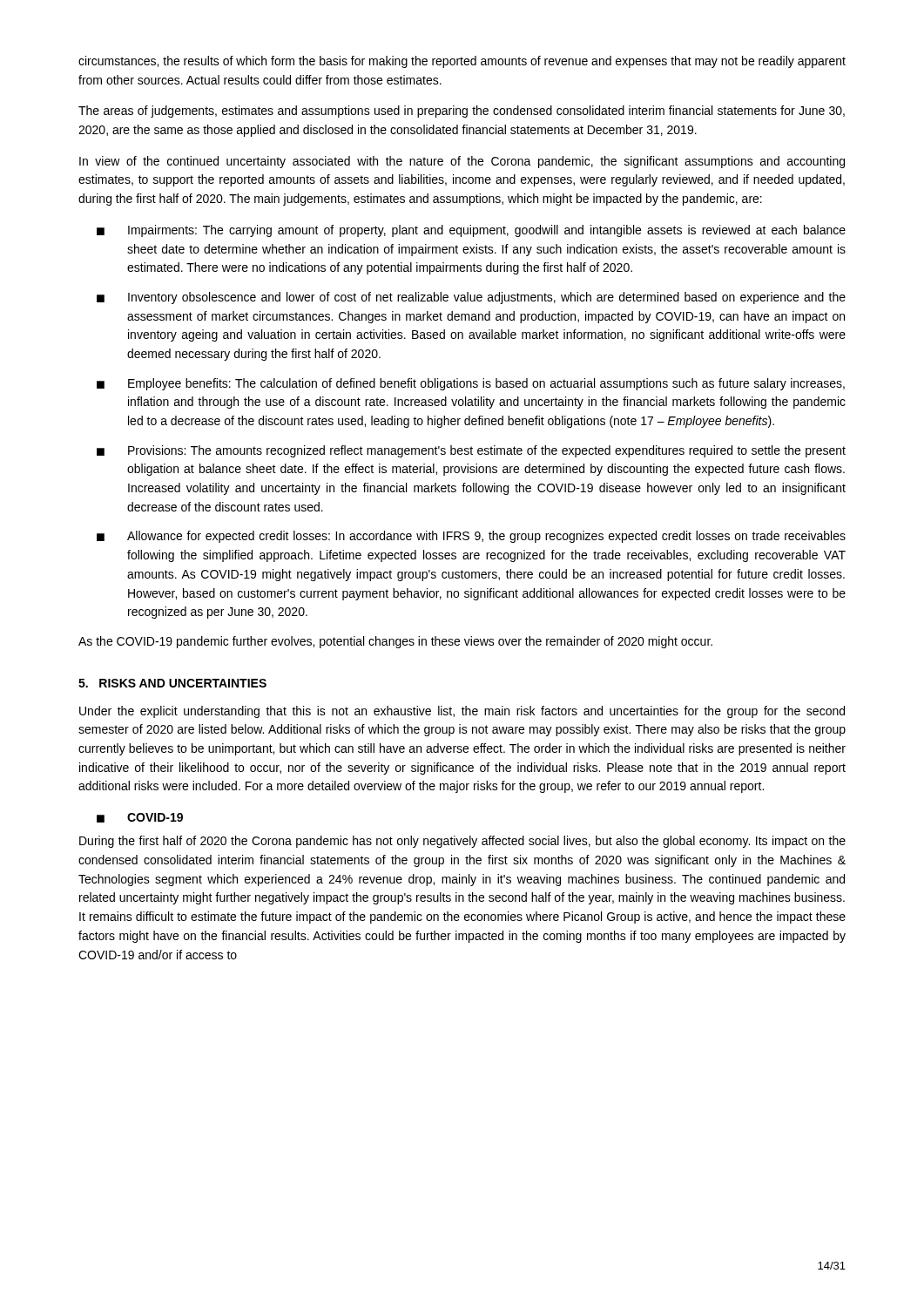
Task: Click on the text block containing "Under the explicit understanding that this is not"
Action: [462, 748]
